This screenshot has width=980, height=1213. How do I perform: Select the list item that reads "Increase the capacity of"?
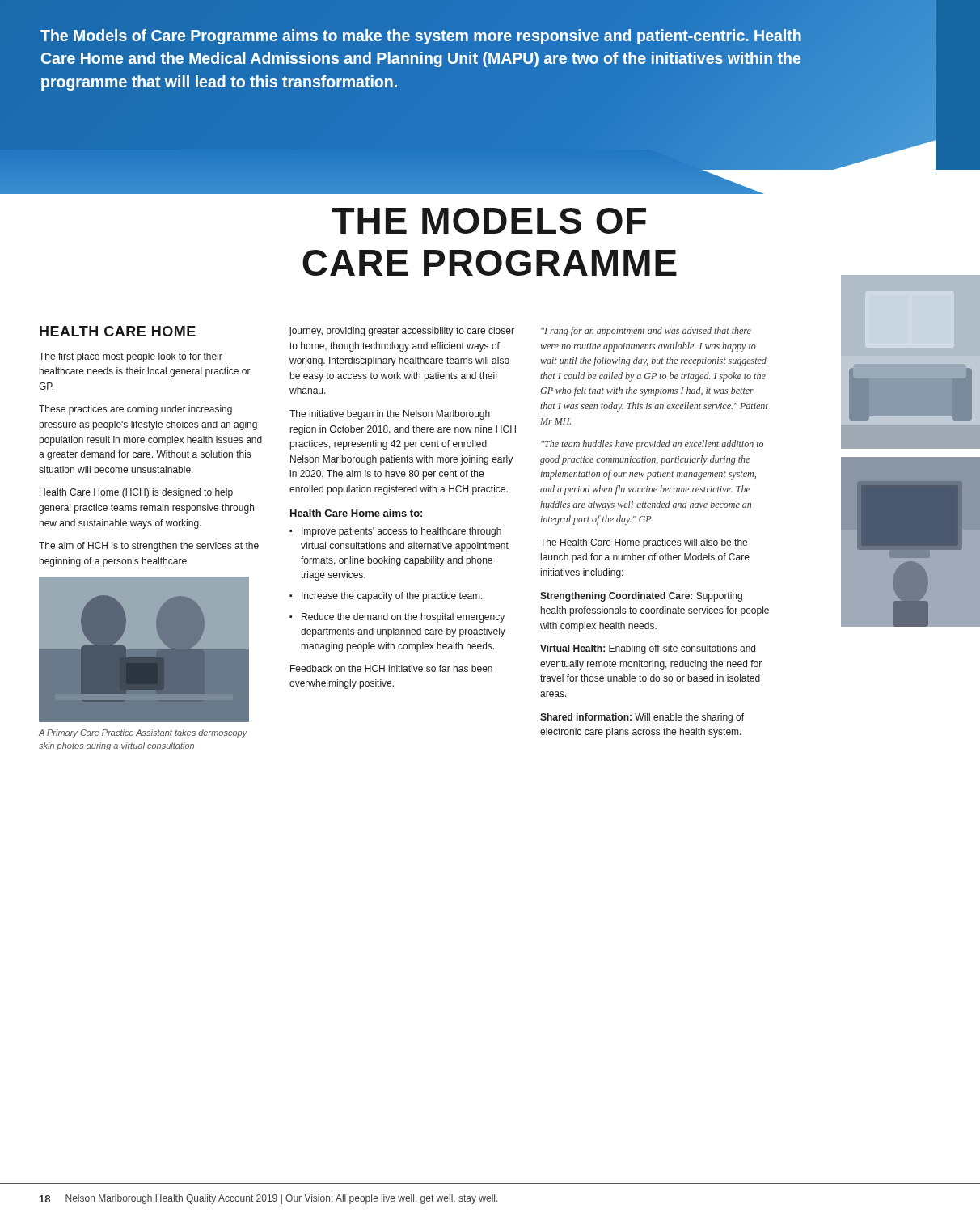tap(404, 596)
